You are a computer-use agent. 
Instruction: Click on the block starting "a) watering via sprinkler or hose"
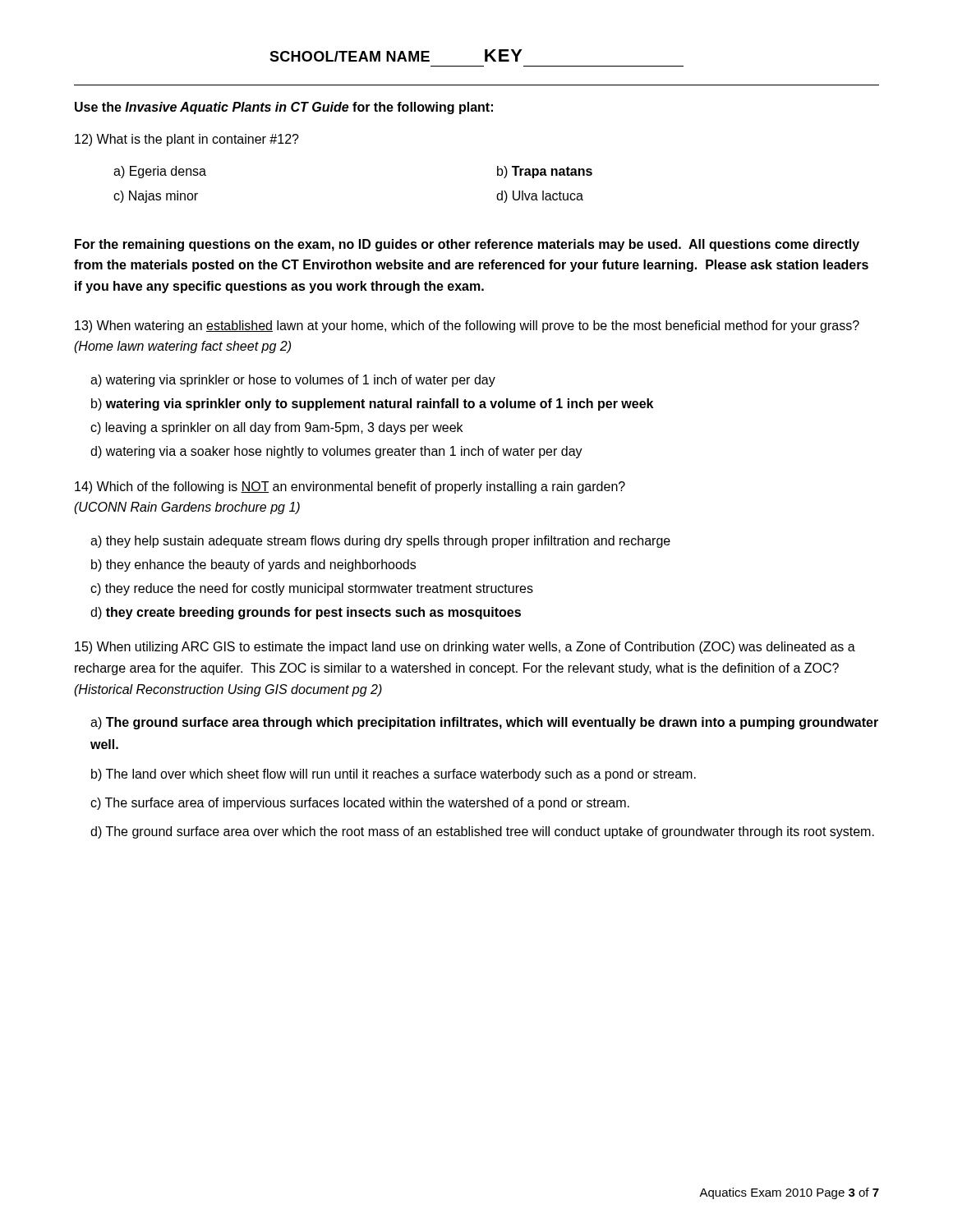[x=293, y=380]
